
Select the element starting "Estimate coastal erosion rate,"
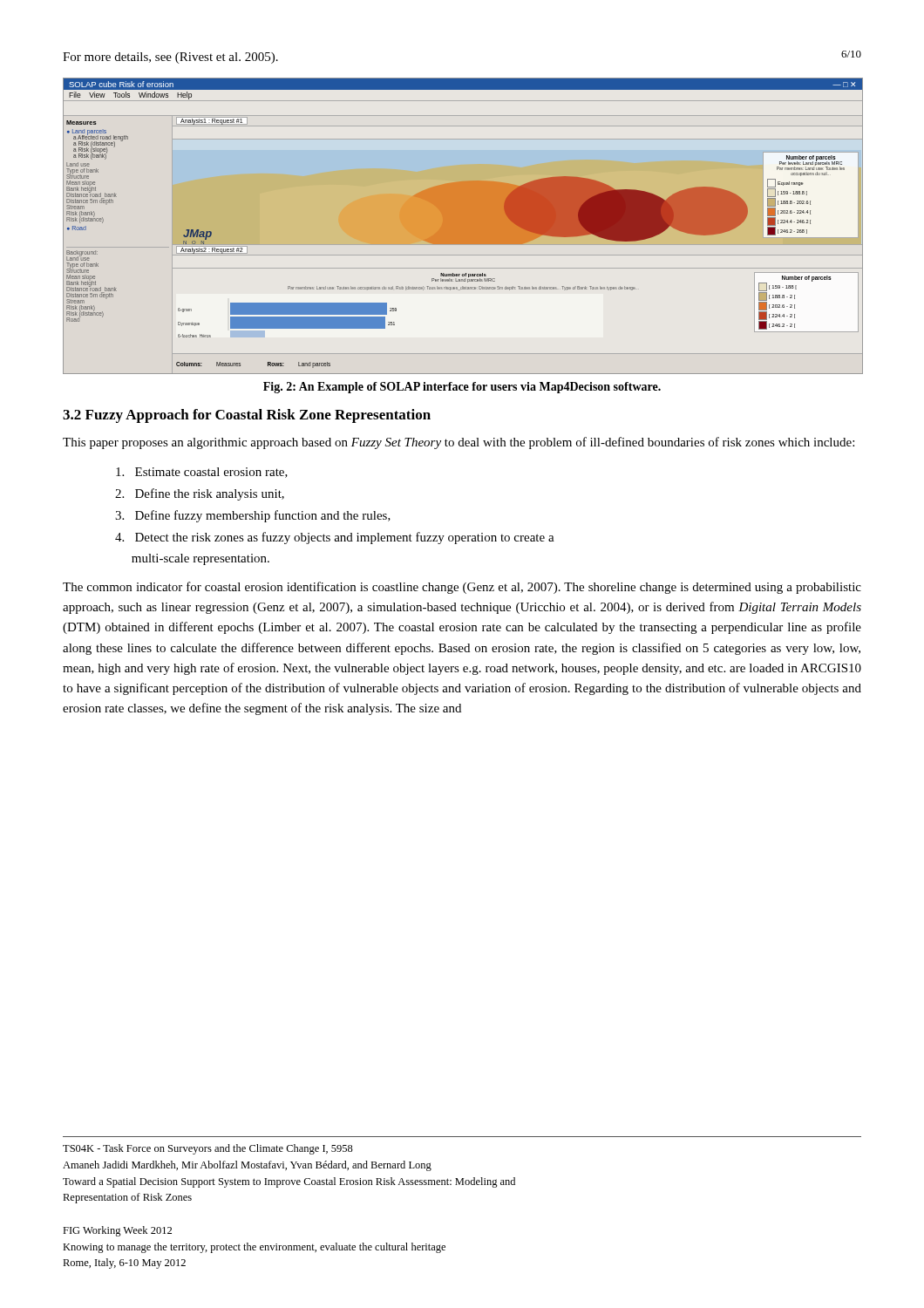point(201,471)
